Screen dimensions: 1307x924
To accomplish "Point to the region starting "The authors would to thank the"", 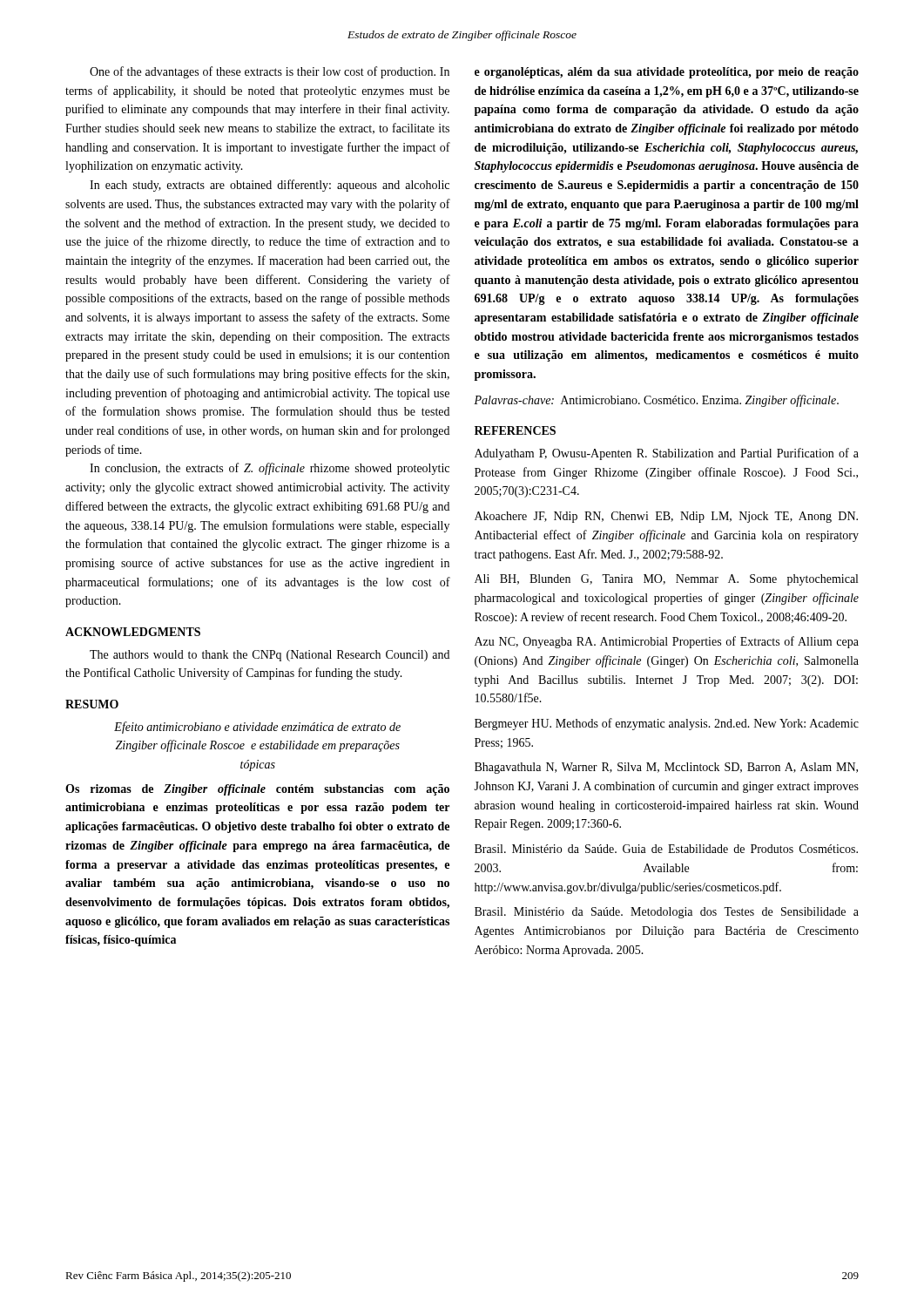I will coord(258,664).
